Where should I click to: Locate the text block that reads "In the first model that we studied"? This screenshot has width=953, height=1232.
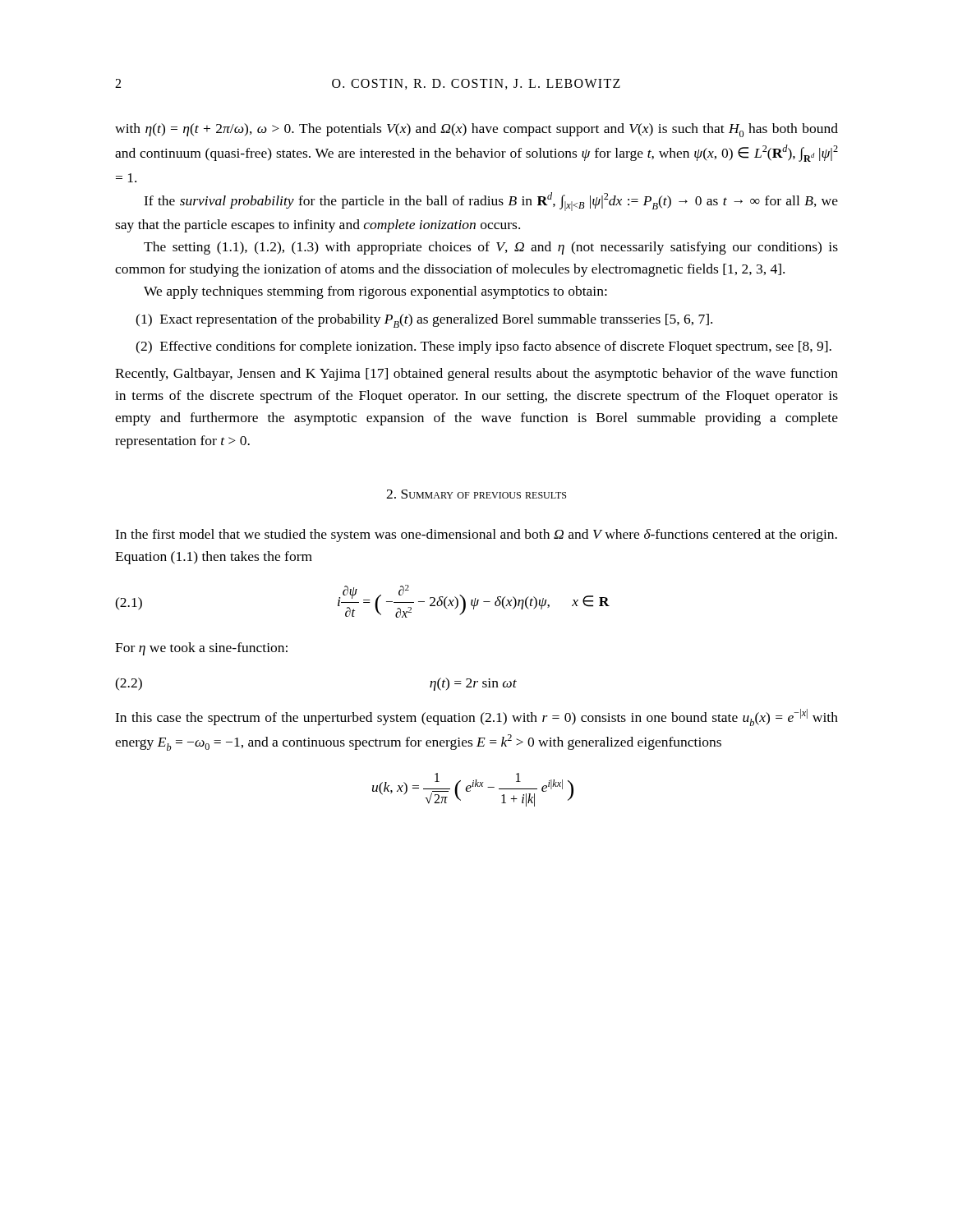(x=476, y=545)
